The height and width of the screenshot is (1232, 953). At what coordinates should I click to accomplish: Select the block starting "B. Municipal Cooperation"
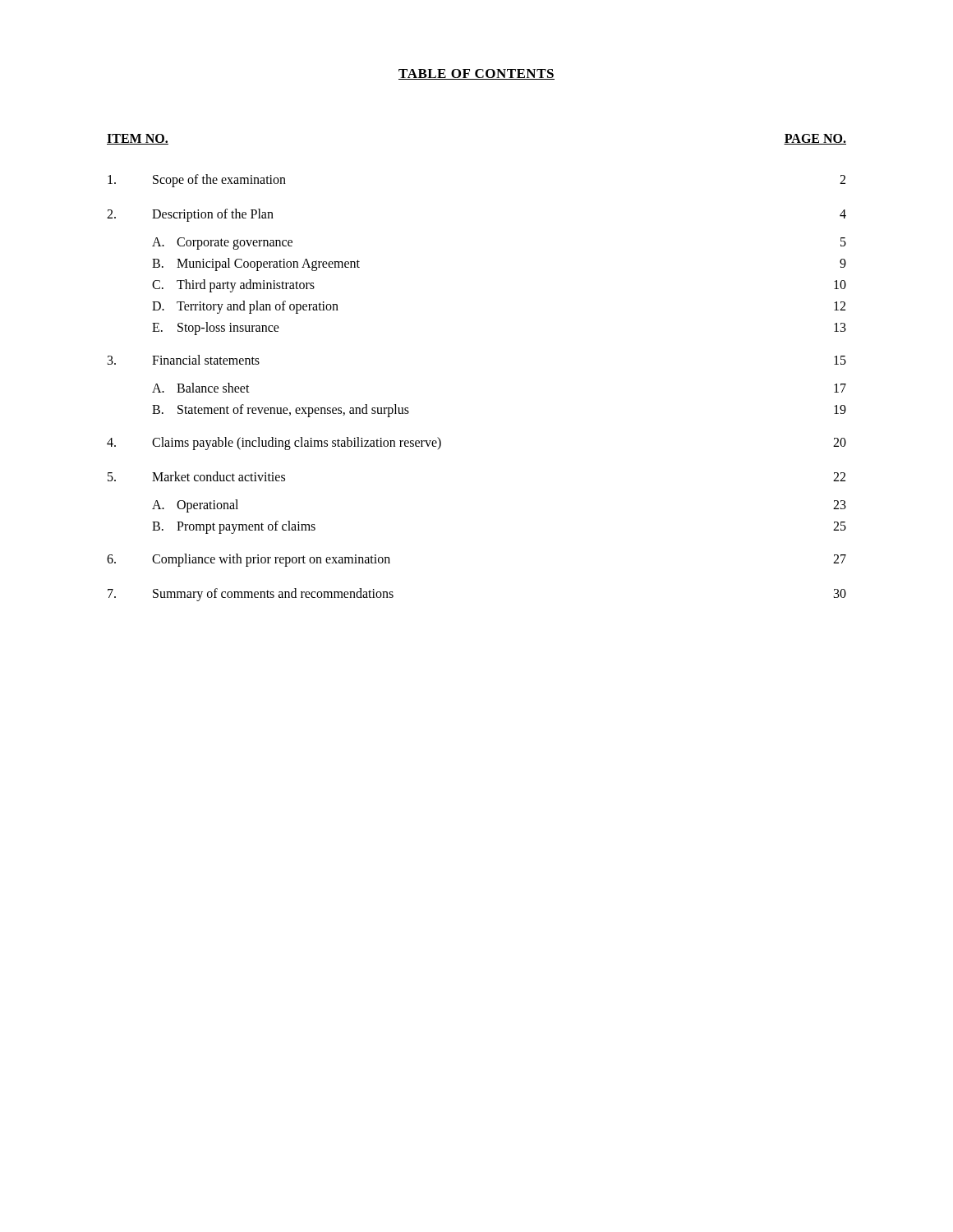click(x=251, y=264)
